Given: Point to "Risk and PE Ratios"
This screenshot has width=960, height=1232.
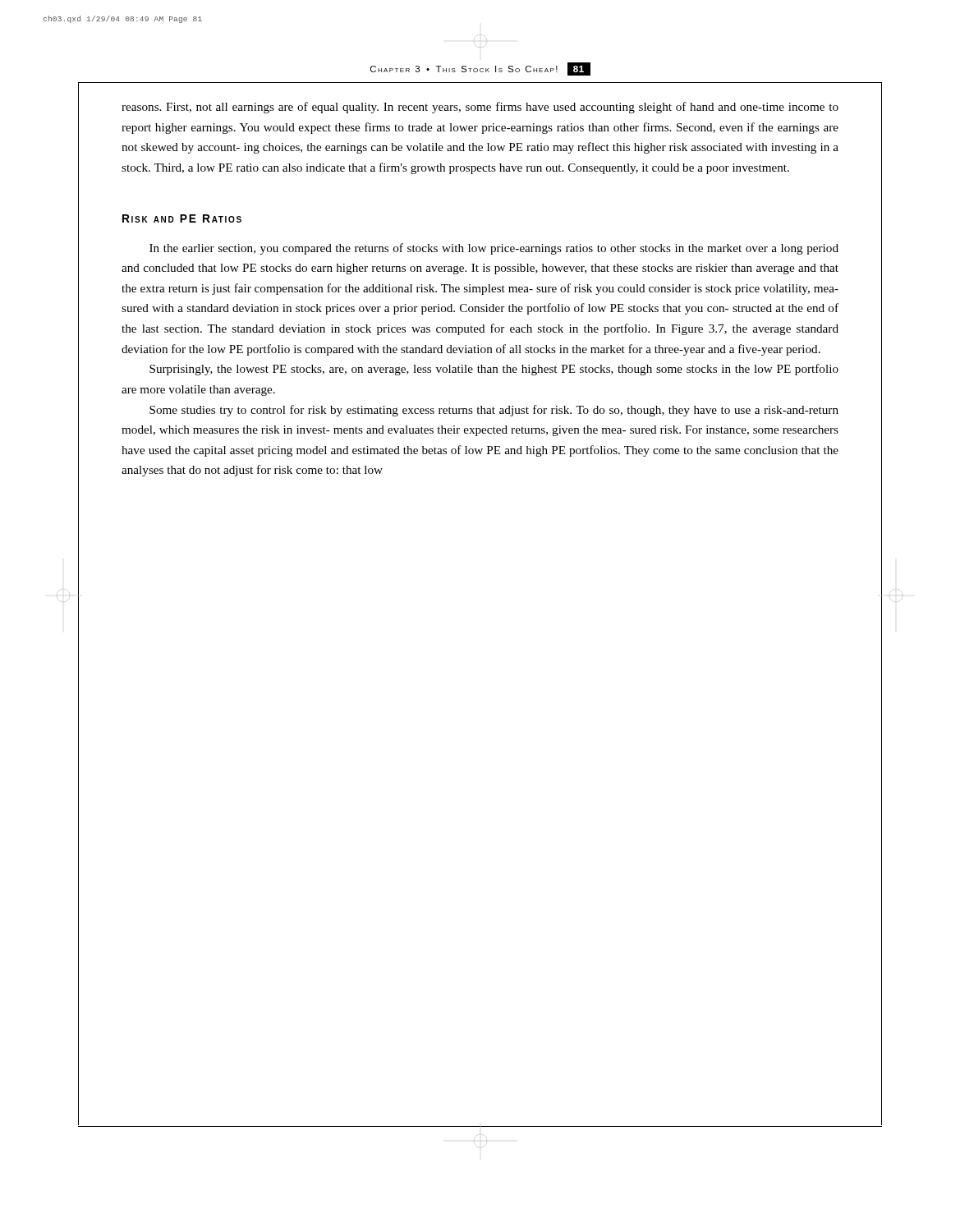Looking at the screenshot, I should tap(182, 218).
